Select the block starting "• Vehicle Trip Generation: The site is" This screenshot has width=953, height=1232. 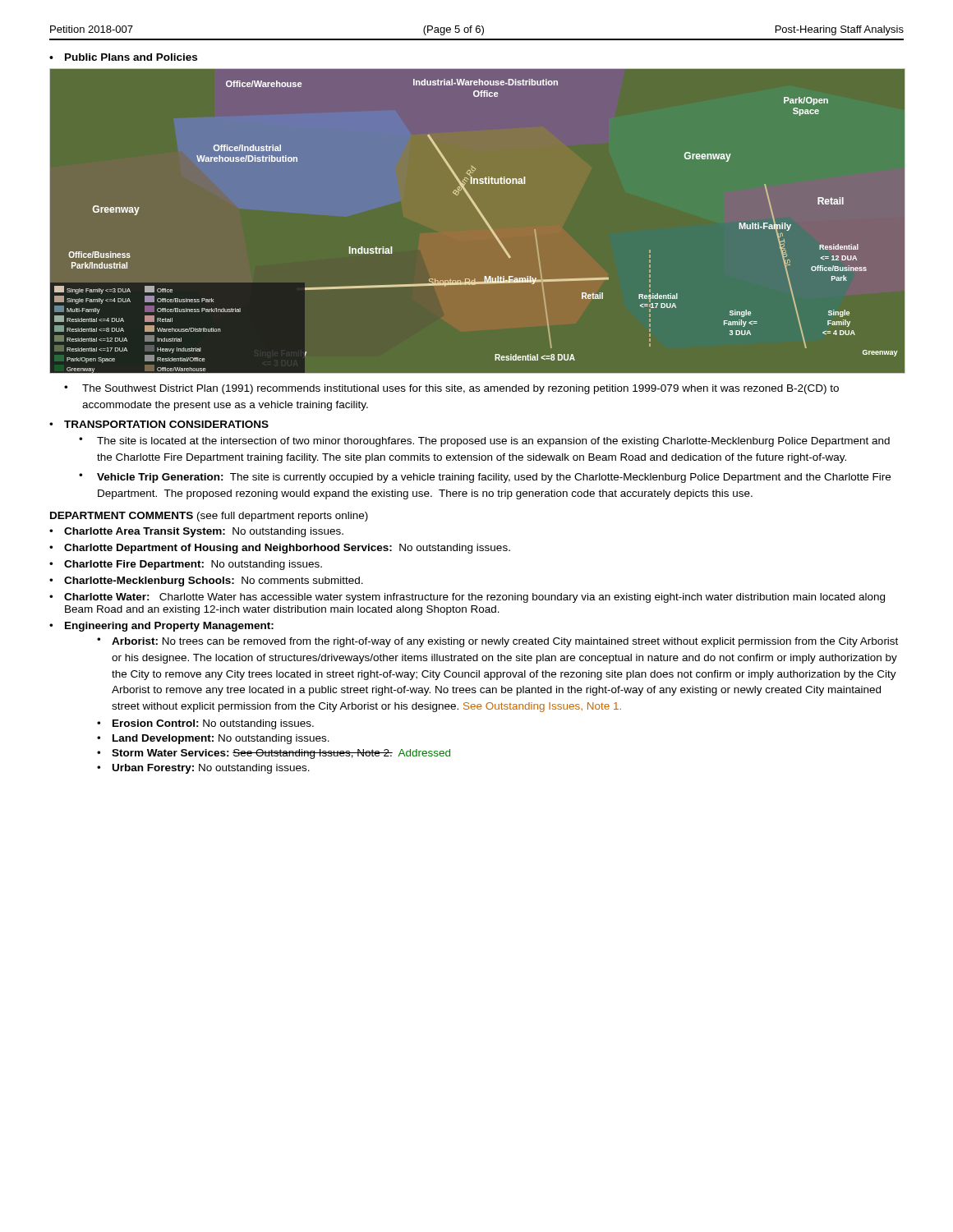coord(491,485)
